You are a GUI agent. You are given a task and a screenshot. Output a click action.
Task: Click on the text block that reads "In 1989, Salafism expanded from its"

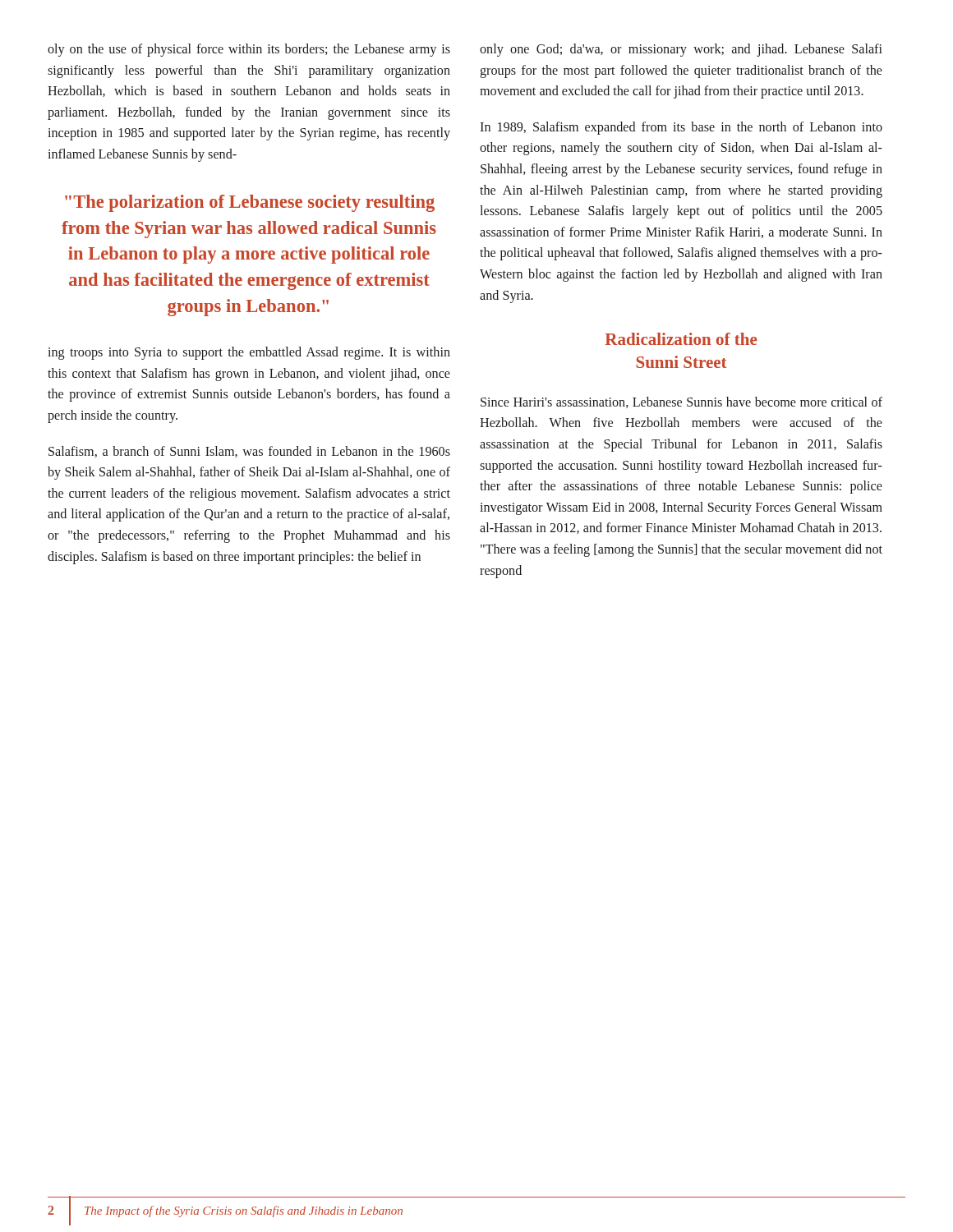pyautogui.click(x=681, y=211)
